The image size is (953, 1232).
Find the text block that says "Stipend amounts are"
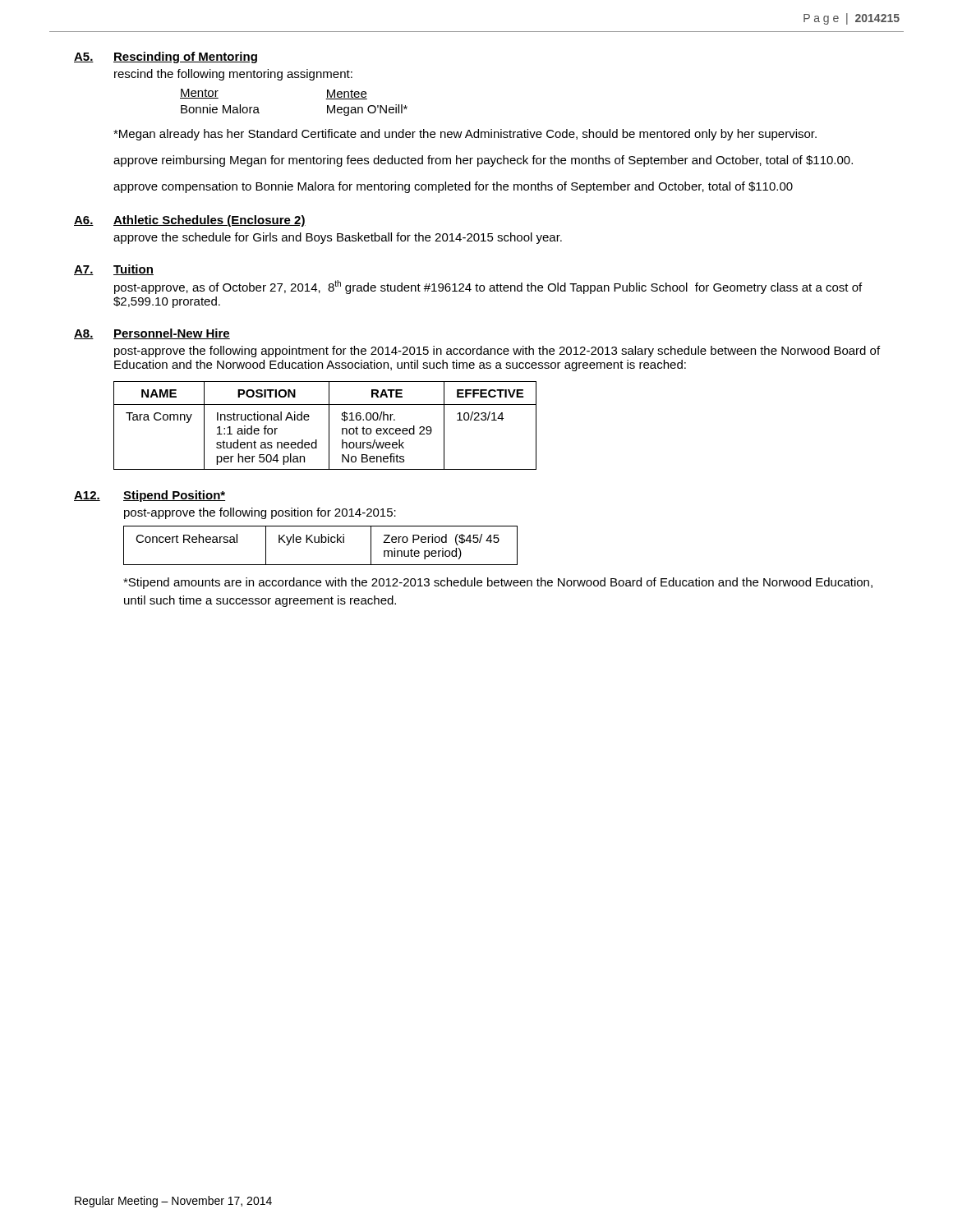coord(498,591)
